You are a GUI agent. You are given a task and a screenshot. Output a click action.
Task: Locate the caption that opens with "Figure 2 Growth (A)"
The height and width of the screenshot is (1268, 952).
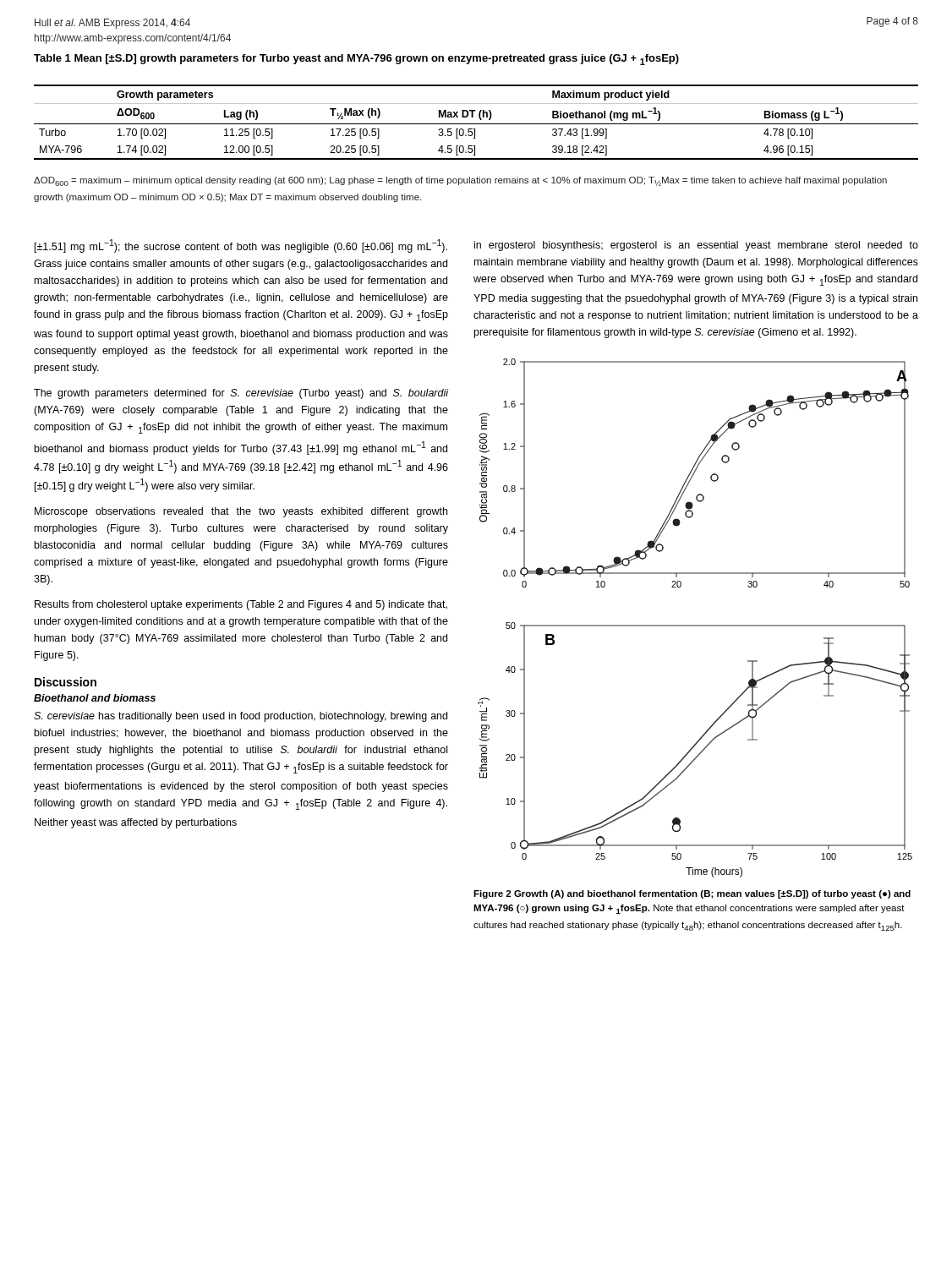(x=692, y=911)
